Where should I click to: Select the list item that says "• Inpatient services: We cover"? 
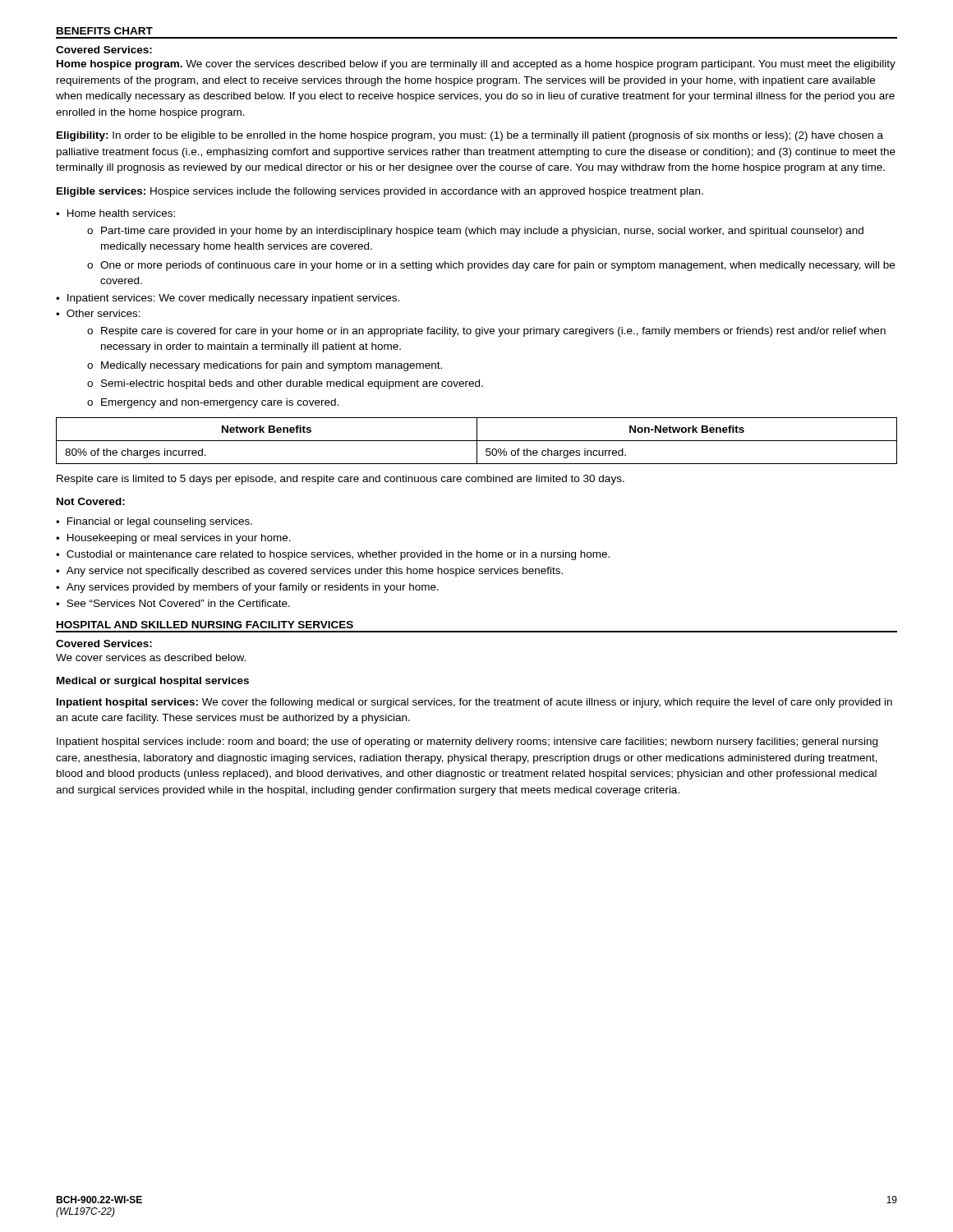228,298
